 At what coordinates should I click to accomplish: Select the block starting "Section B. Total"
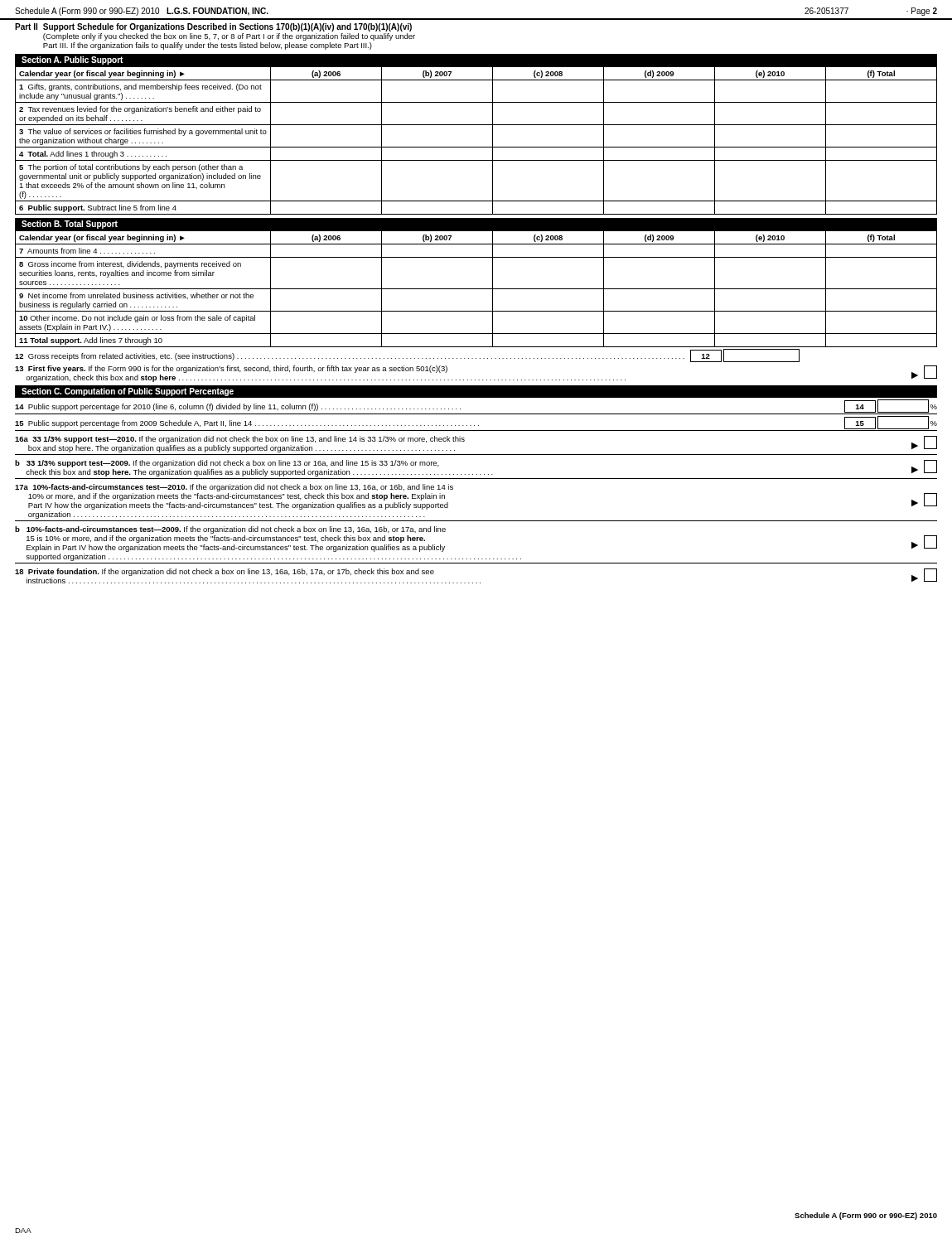78,224
